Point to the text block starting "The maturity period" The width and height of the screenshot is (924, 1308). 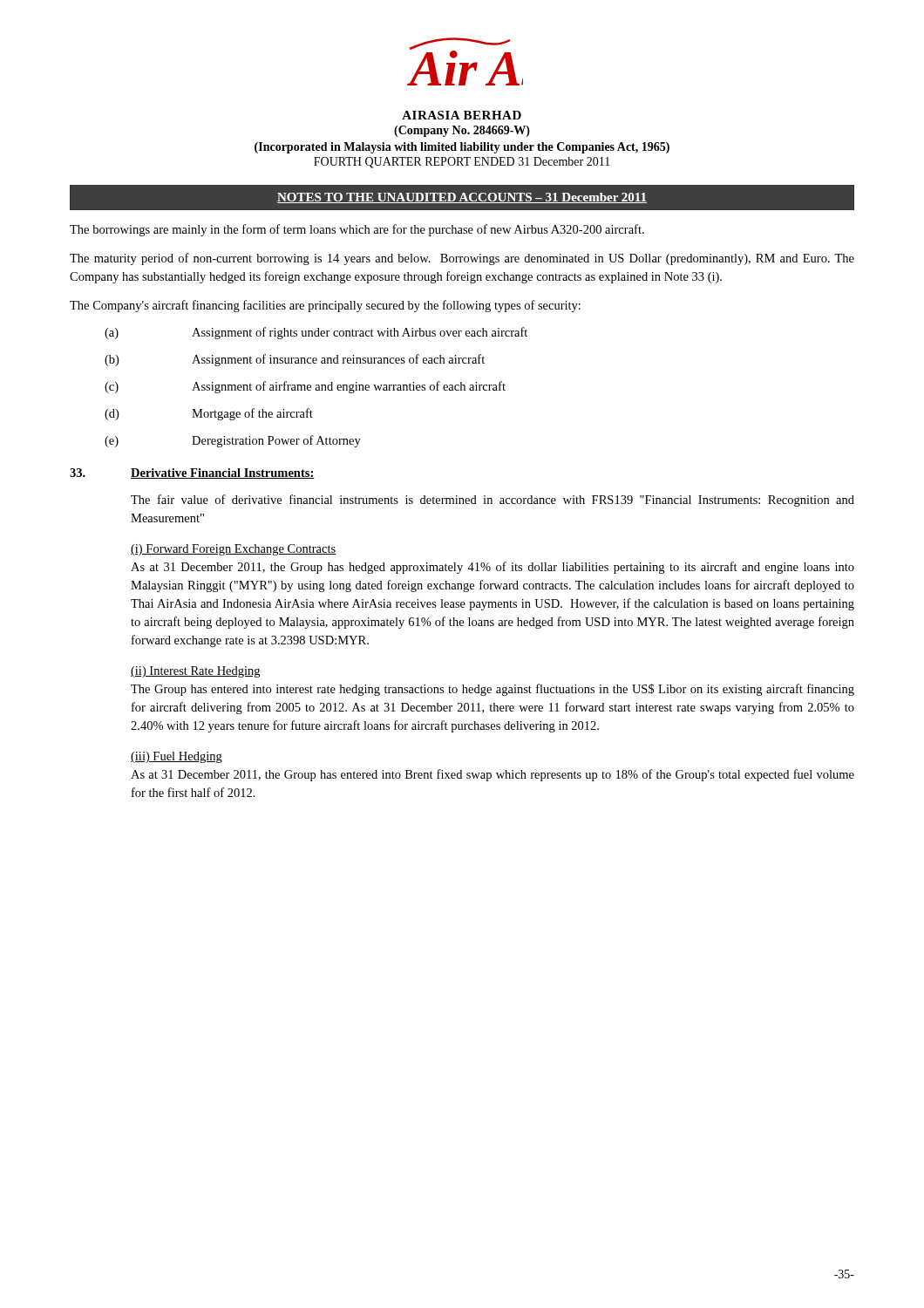462,267
